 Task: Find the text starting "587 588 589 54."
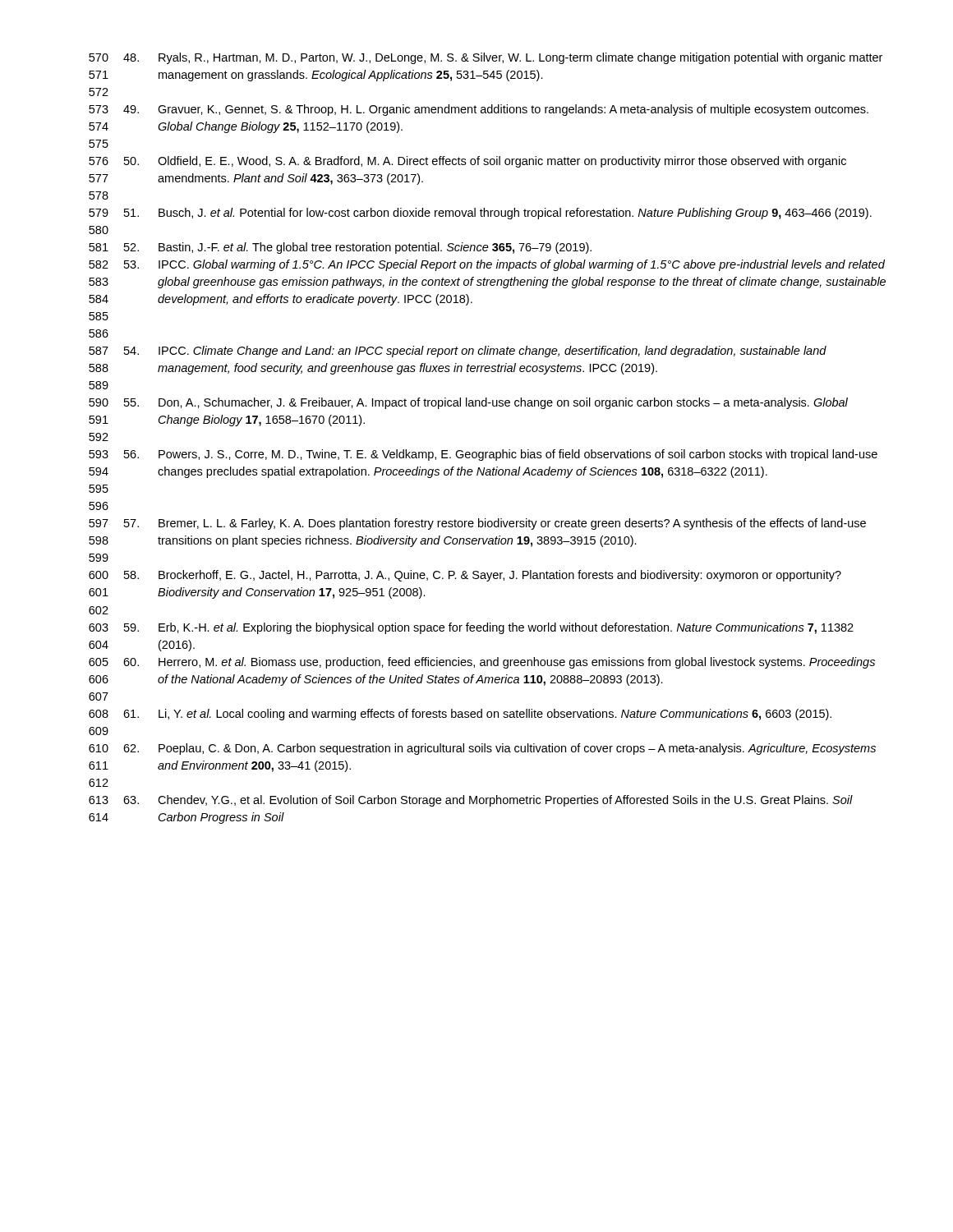point(476,369)
